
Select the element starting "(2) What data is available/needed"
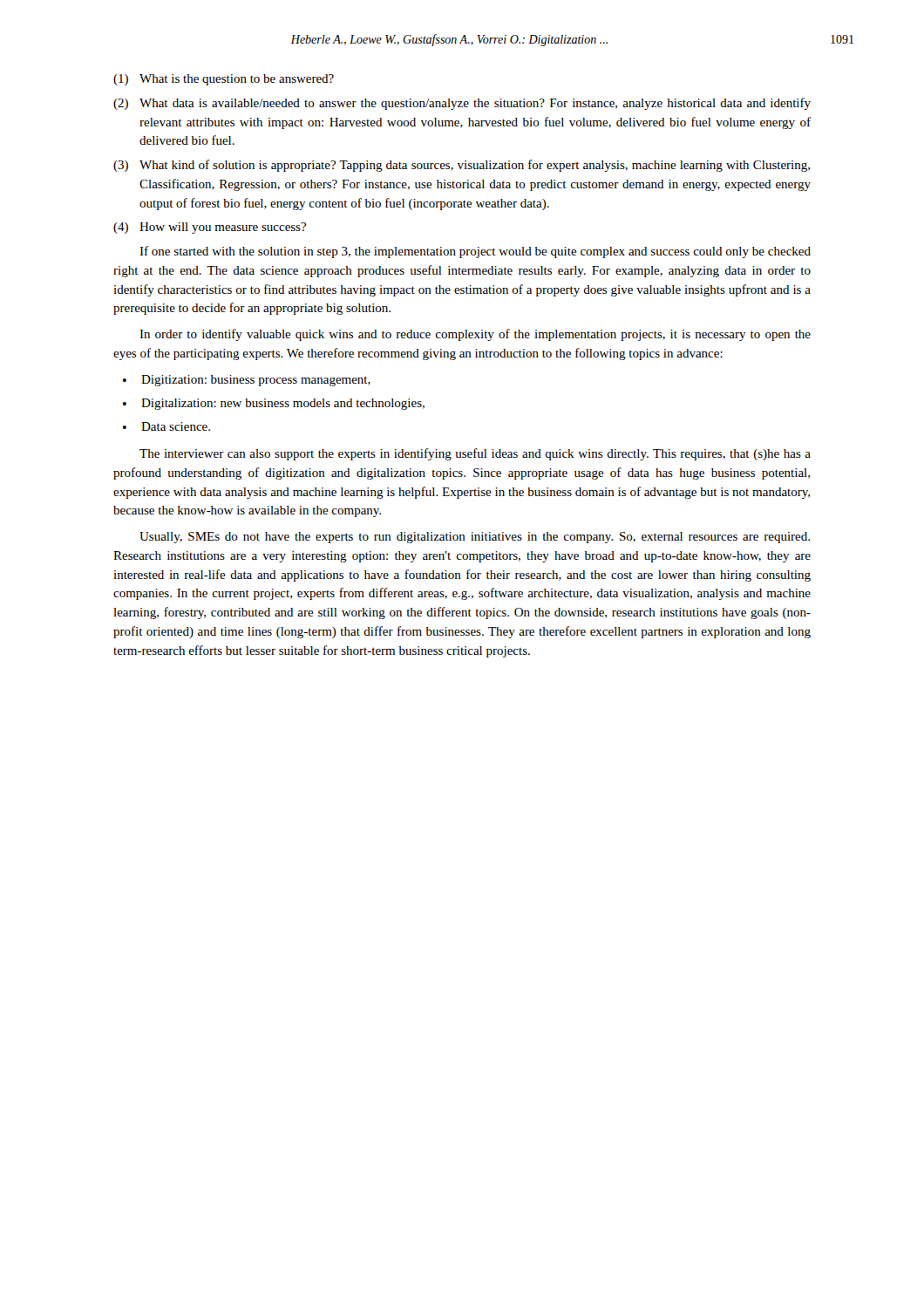point(462,122)
